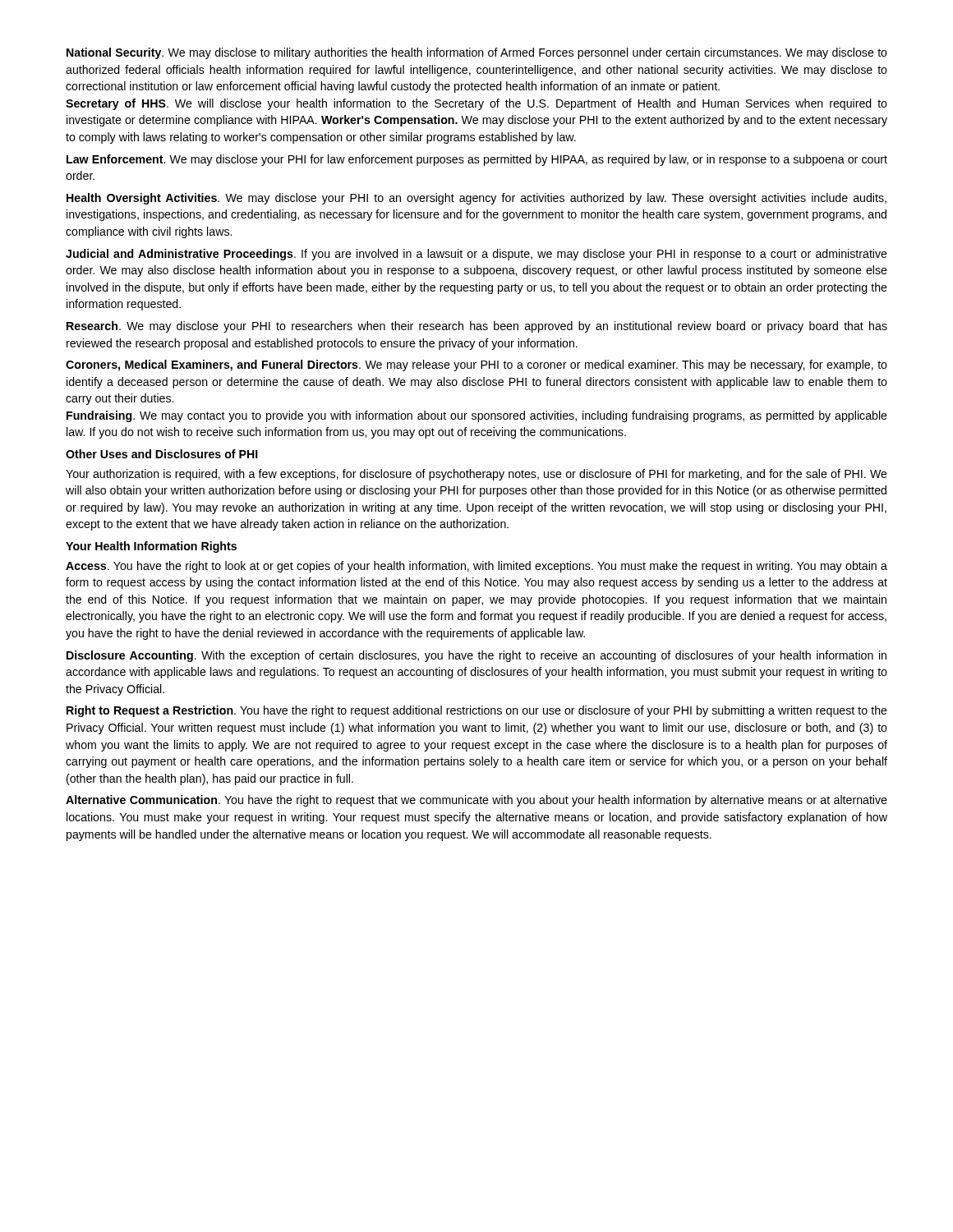Navigate to the block starting "Research. We may"

[x=476, y=335]
